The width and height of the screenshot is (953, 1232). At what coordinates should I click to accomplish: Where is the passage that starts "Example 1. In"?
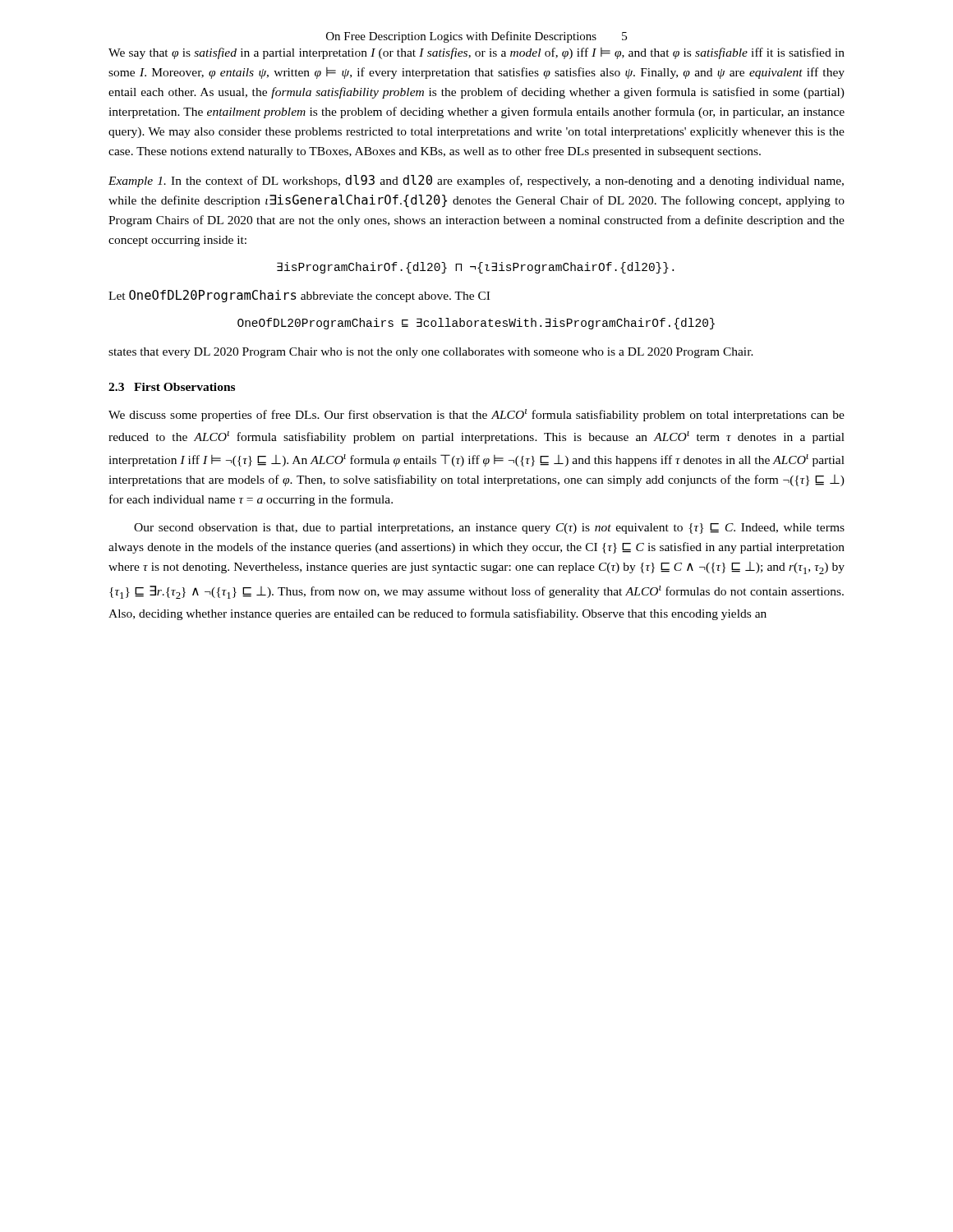[476, 210]
